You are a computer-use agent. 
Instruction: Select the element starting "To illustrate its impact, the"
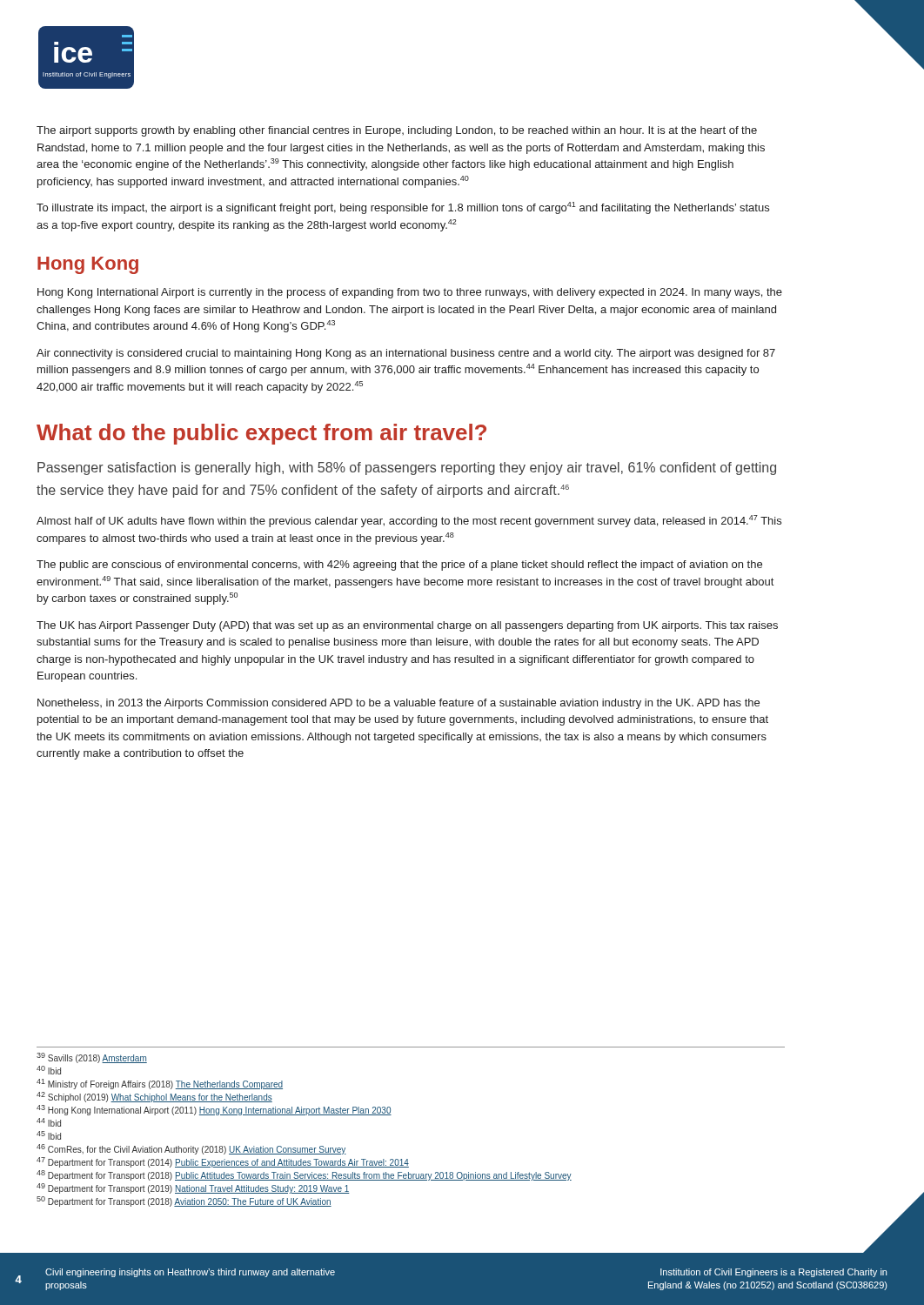411,216
